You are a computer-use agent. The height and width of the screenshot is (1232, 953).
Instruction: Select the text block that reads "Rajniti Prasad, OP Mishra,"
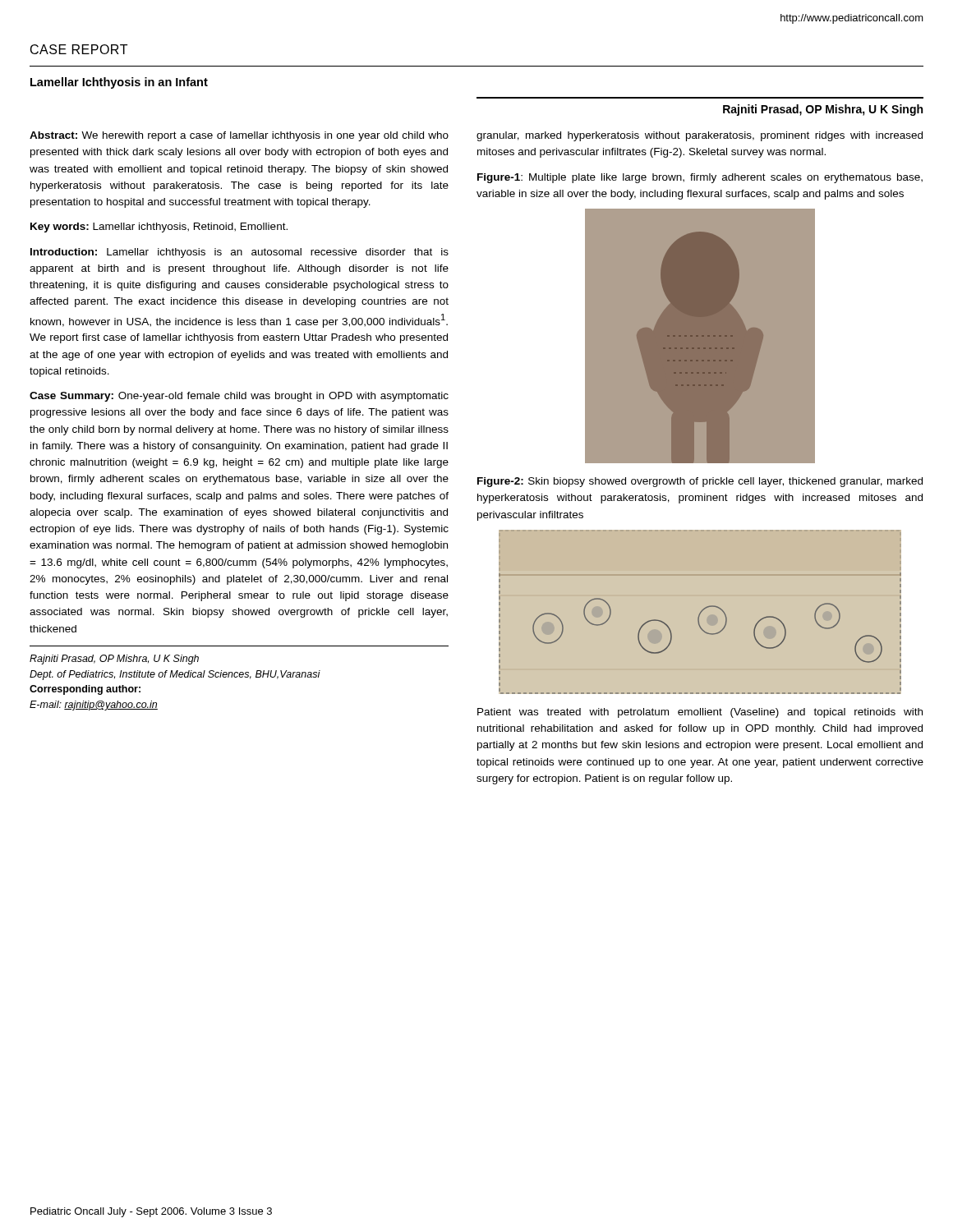[823, 109]
